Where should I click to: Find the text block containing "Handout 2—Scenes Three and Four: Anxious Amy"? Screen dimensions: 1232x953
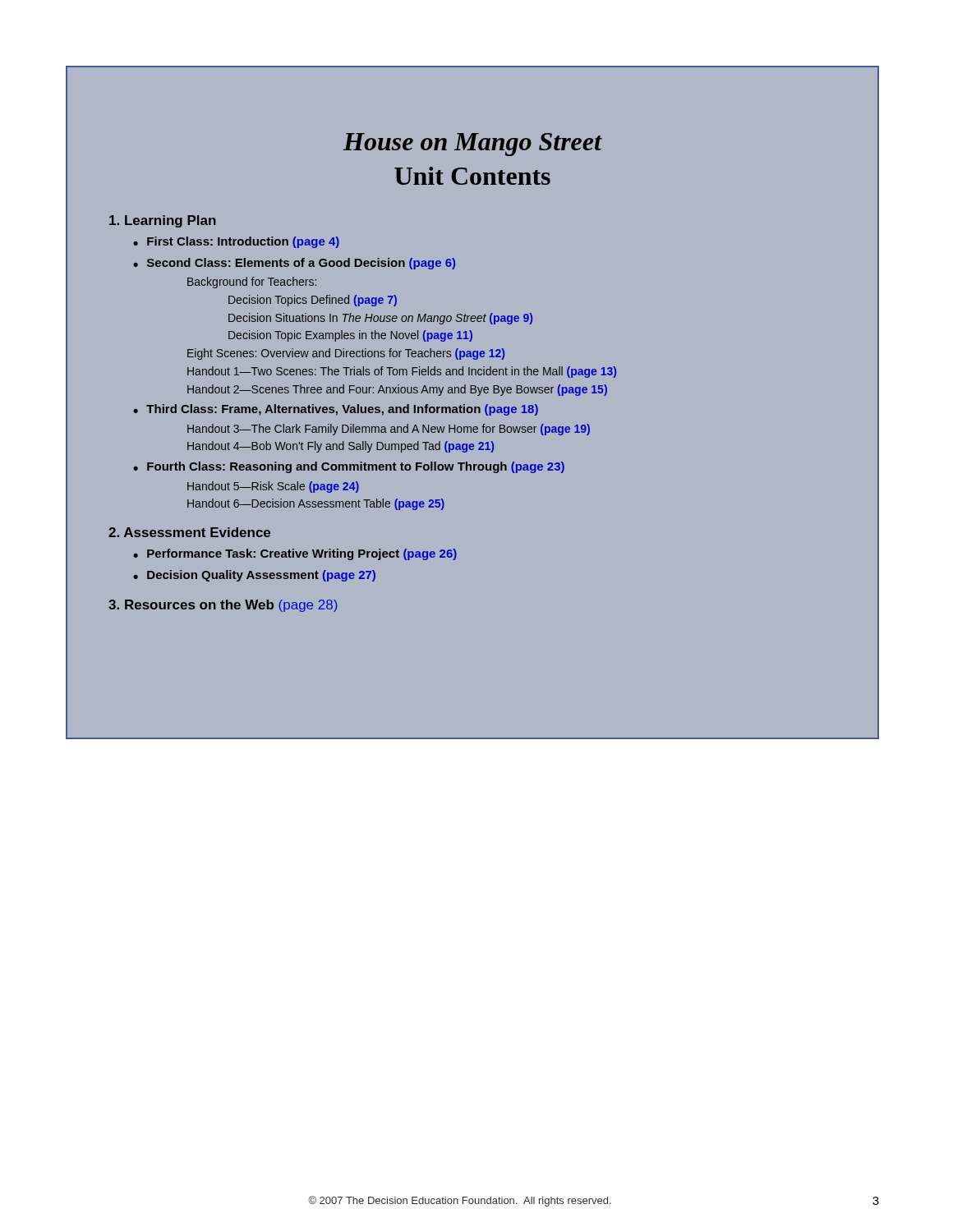pyautogui.click(x=397, y=389)
